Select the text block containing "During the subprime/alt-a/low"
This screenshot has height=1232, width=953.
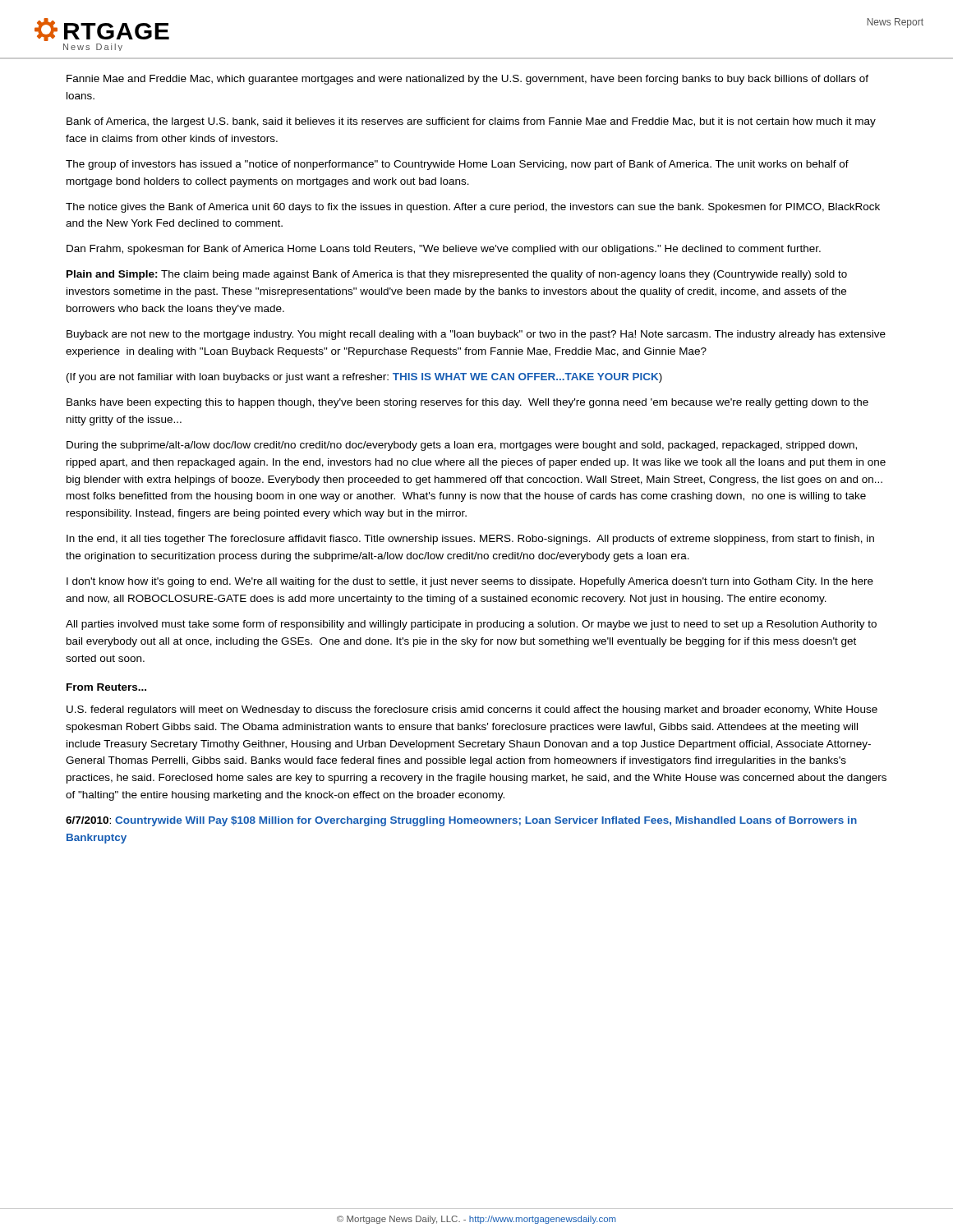pyautogui.click(x=476, y=479)
